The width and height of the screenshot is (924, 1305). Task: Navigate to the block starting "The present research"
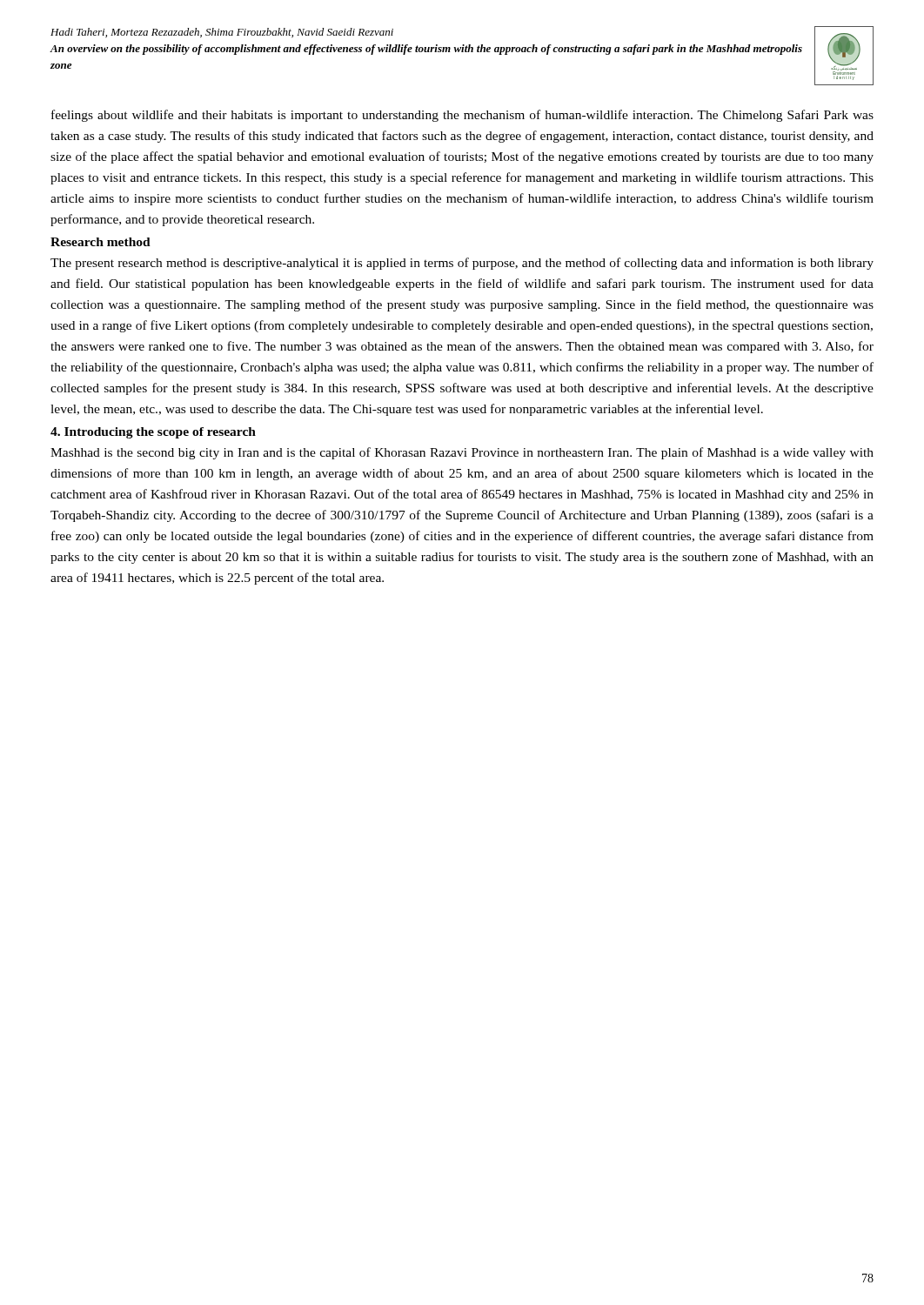pos(462,336)
